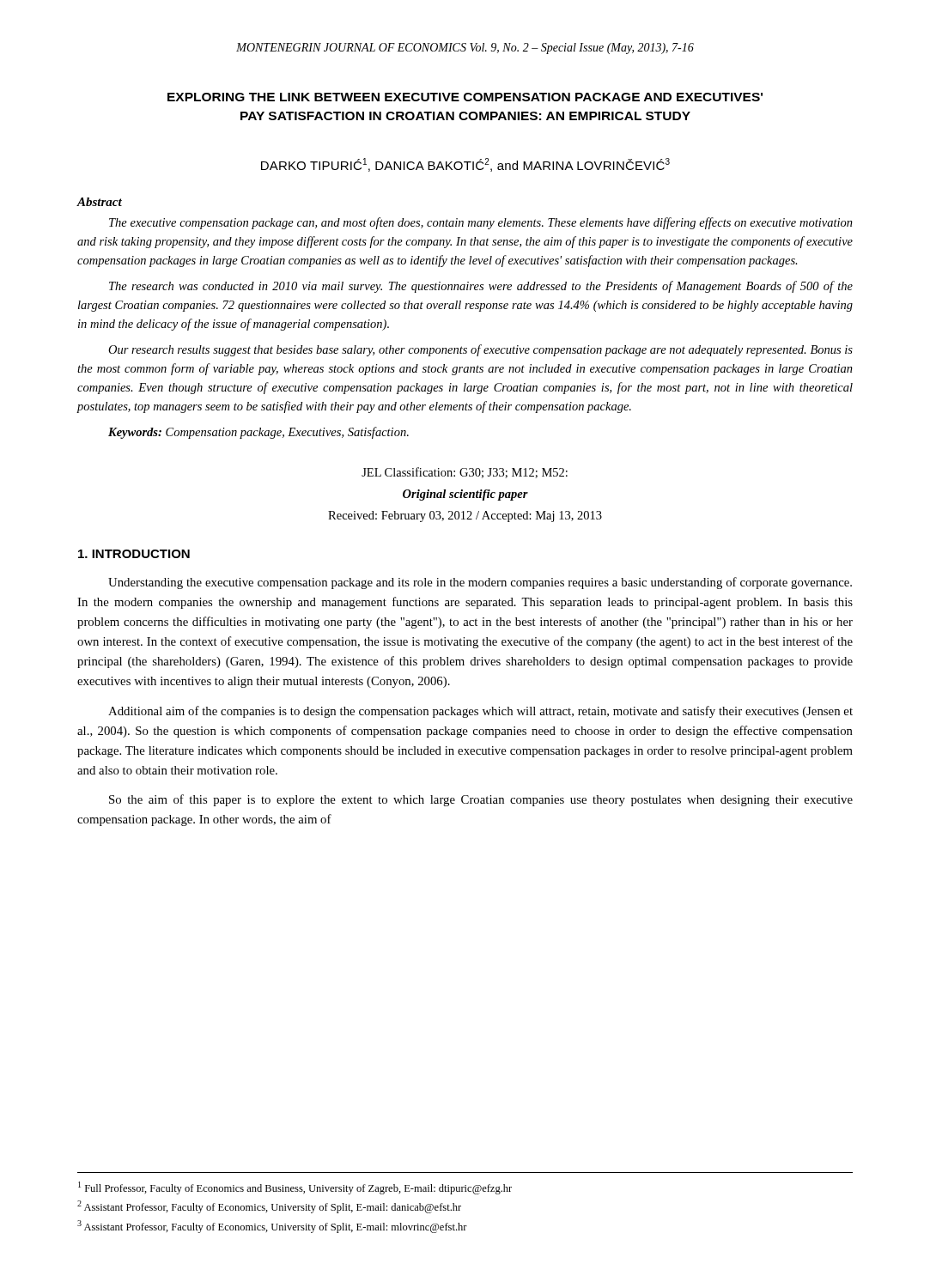This screenshot has height=1288, width=930.
Task: Locate the block of text that opens with "Additional aim of"
Action: point(465,740)
